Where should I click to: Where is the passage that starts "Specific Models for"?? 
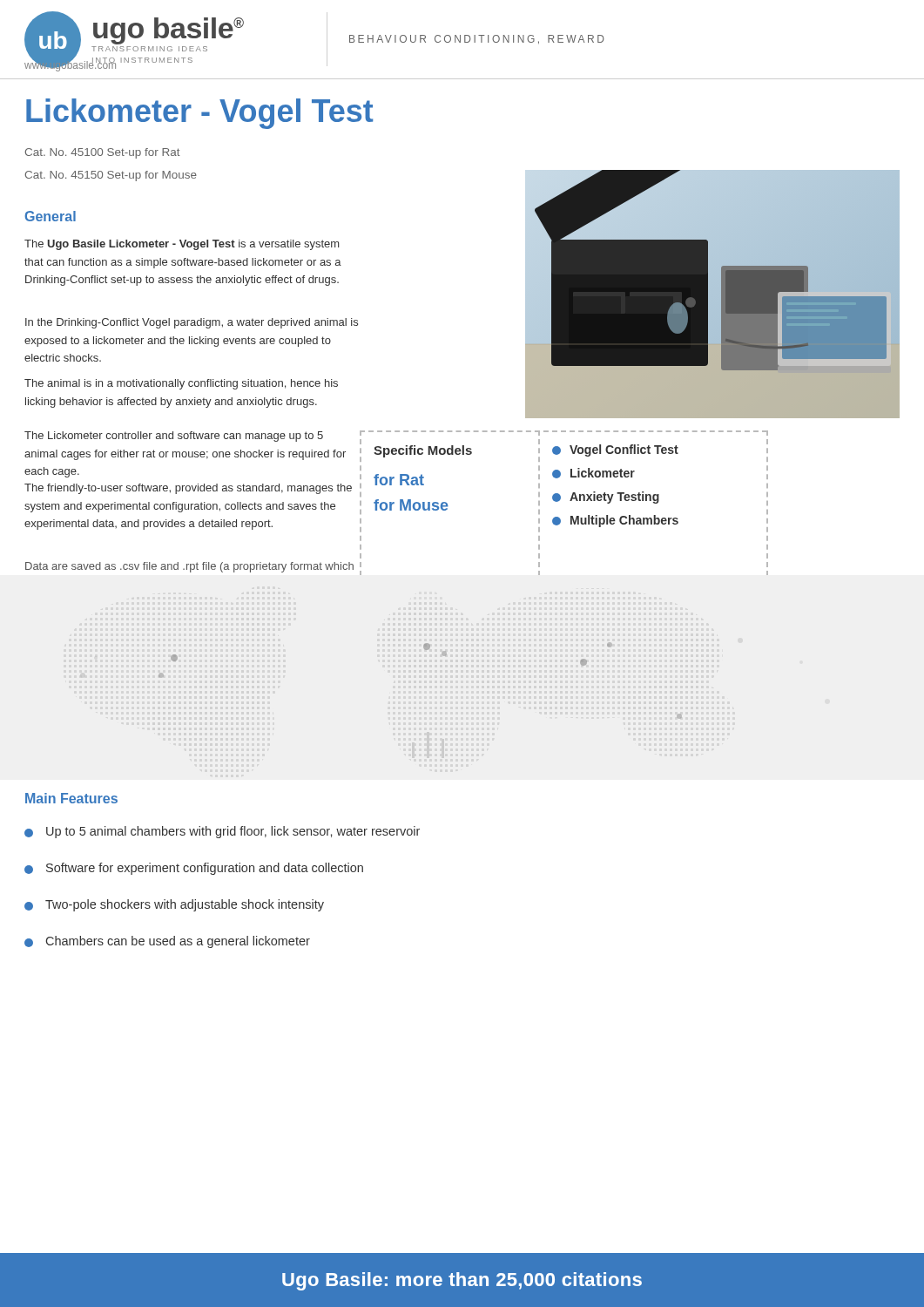point(423,451)
